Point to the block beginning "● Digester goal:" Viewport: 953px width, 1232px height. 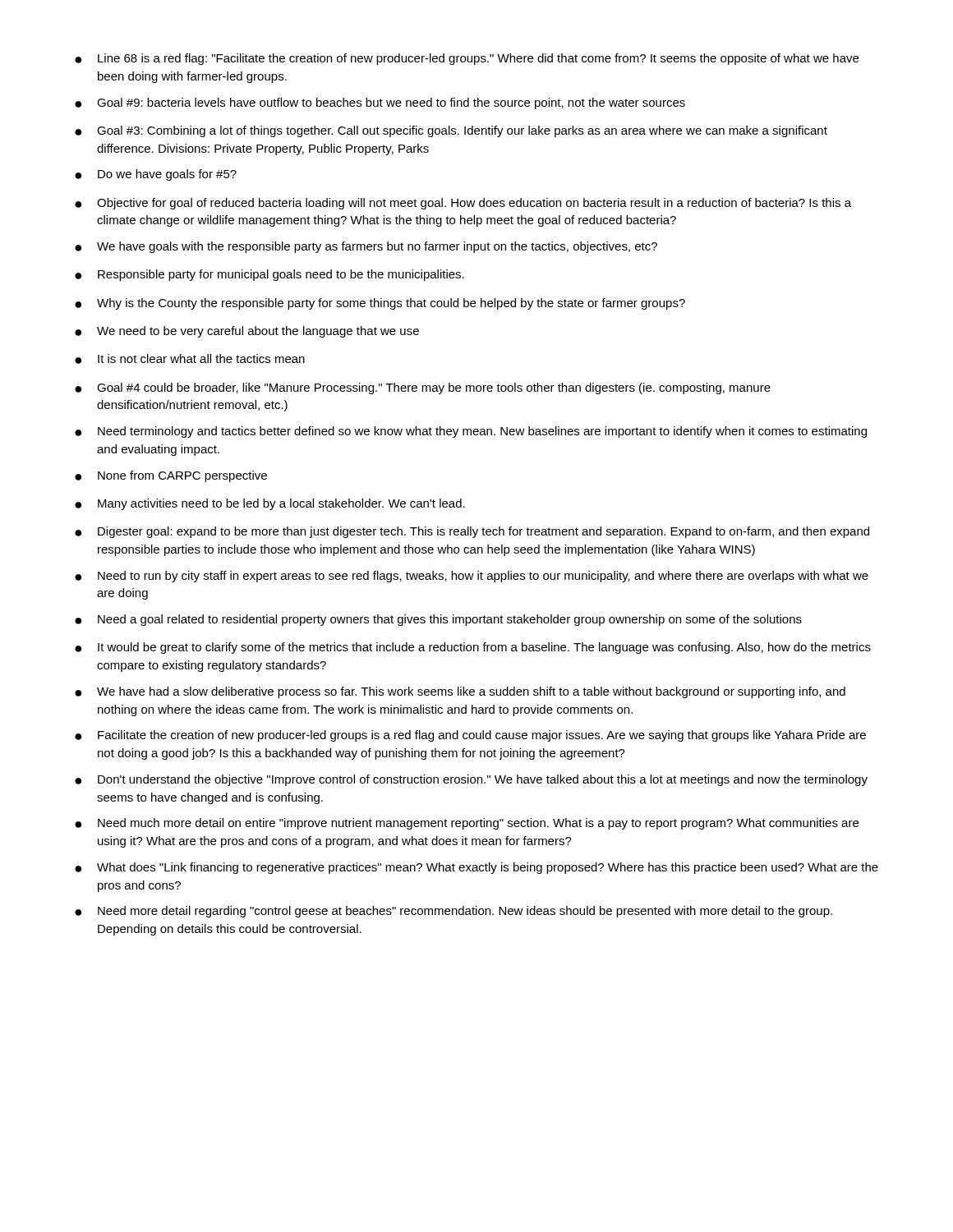(x=476, y=540)
